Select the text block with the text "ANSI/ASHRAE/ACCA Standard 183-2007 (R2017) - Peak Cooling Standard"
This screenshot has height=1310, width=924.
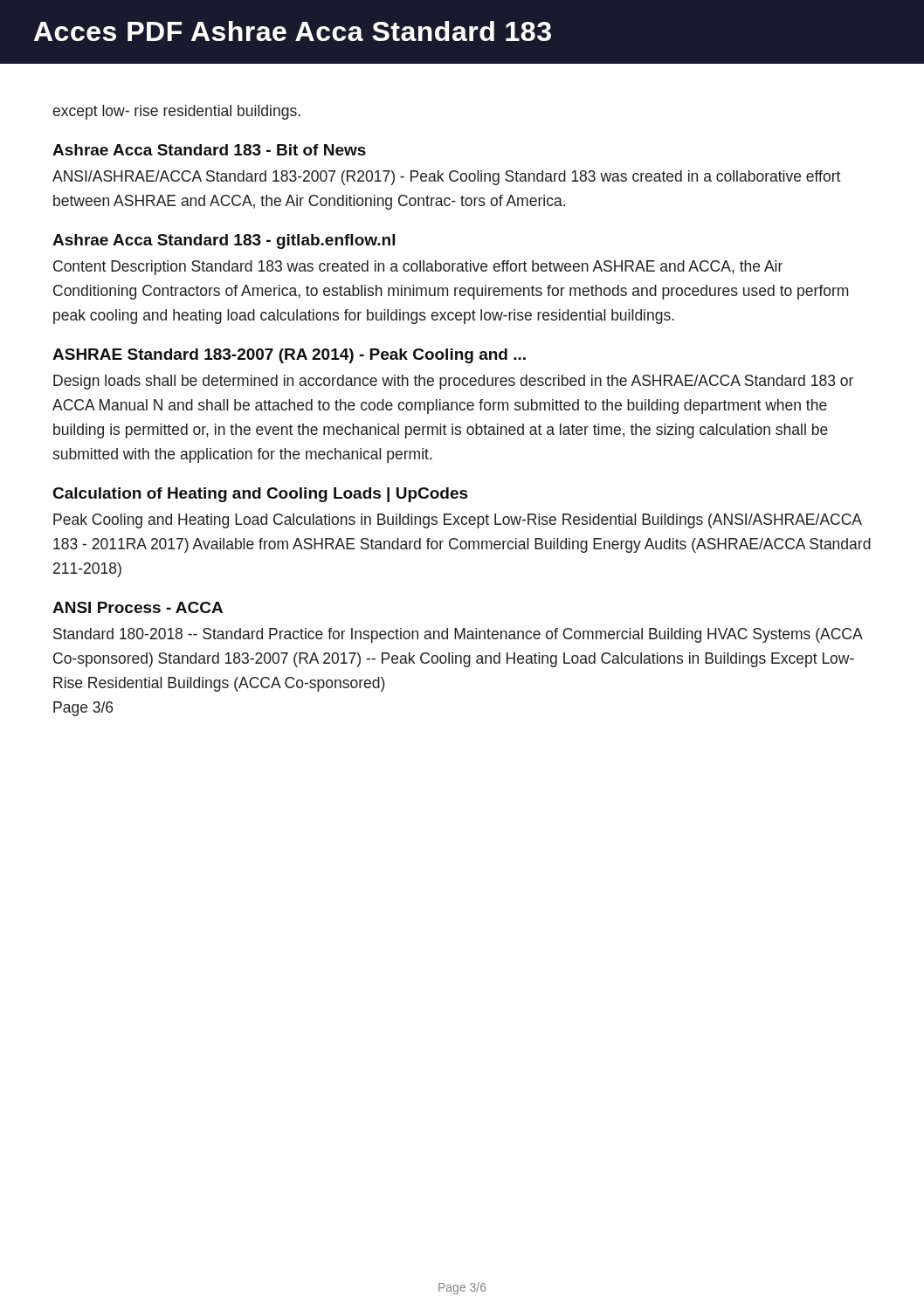pyautogui.click(x=446, y=189)
